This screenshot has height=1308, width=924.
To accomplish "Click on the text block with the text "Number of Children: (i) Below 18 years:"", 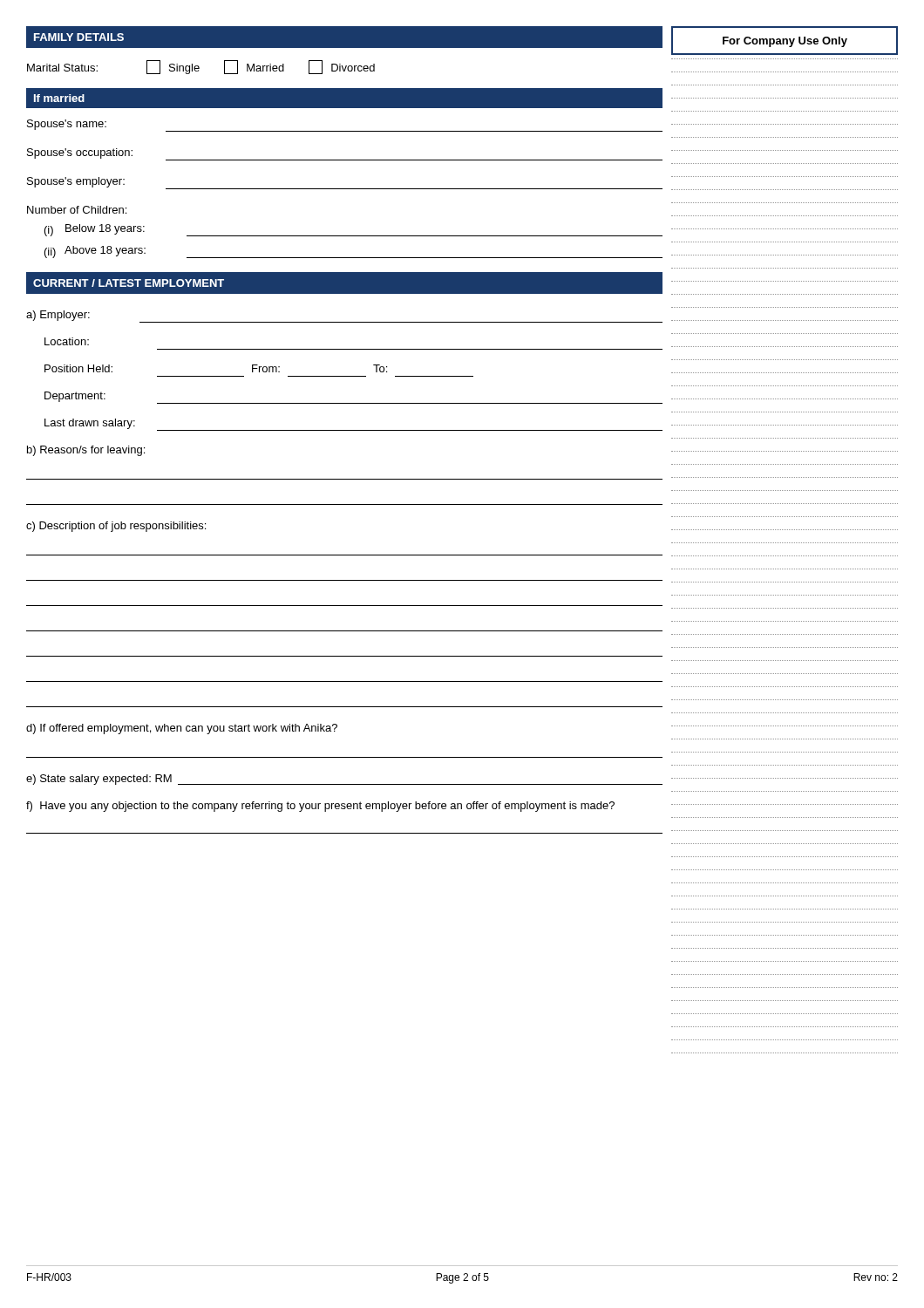I will (x=344, y=231).
